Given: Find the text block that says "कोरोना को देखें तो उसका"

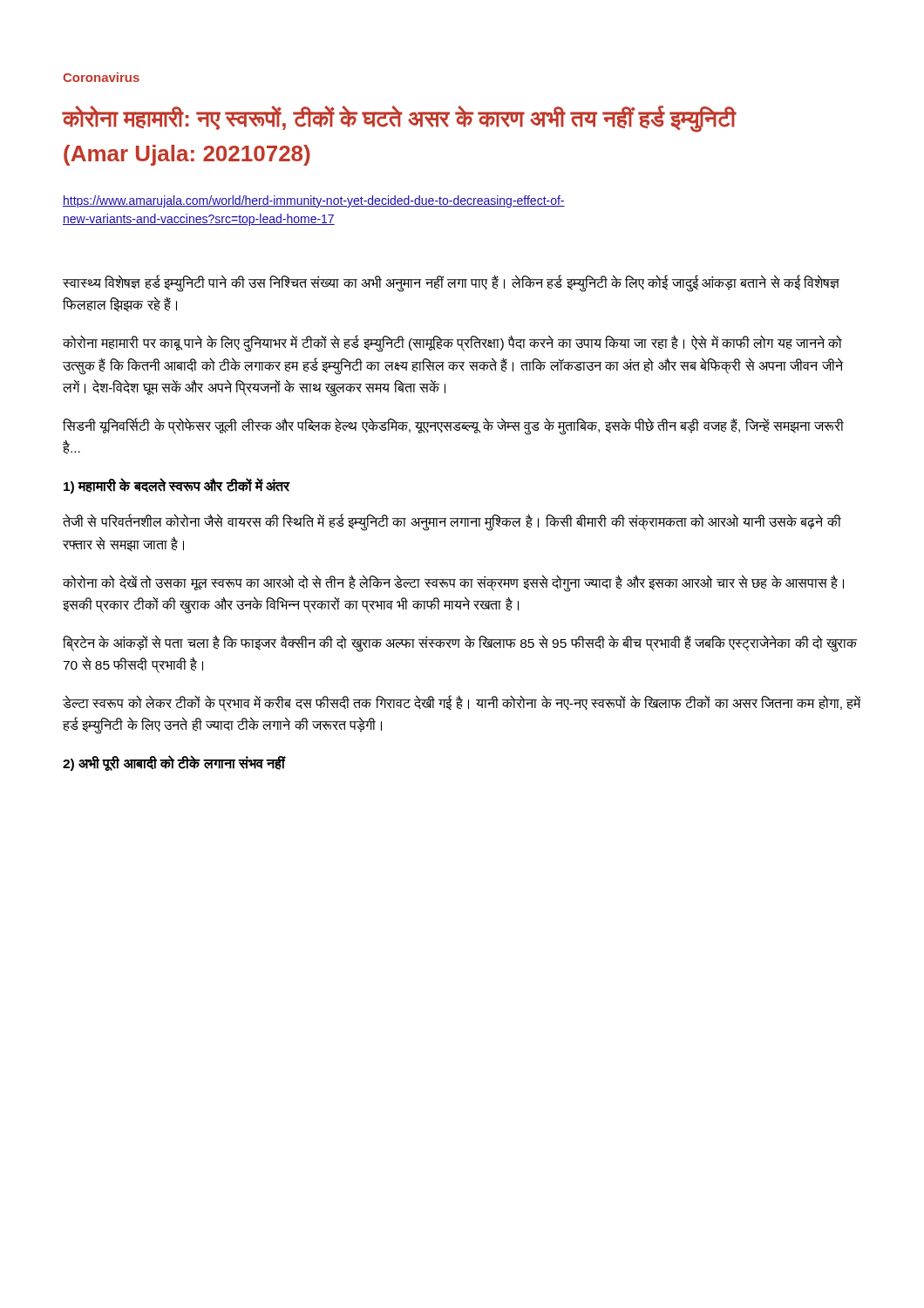Looking at the screenshot, I should (x=455, y=594).
